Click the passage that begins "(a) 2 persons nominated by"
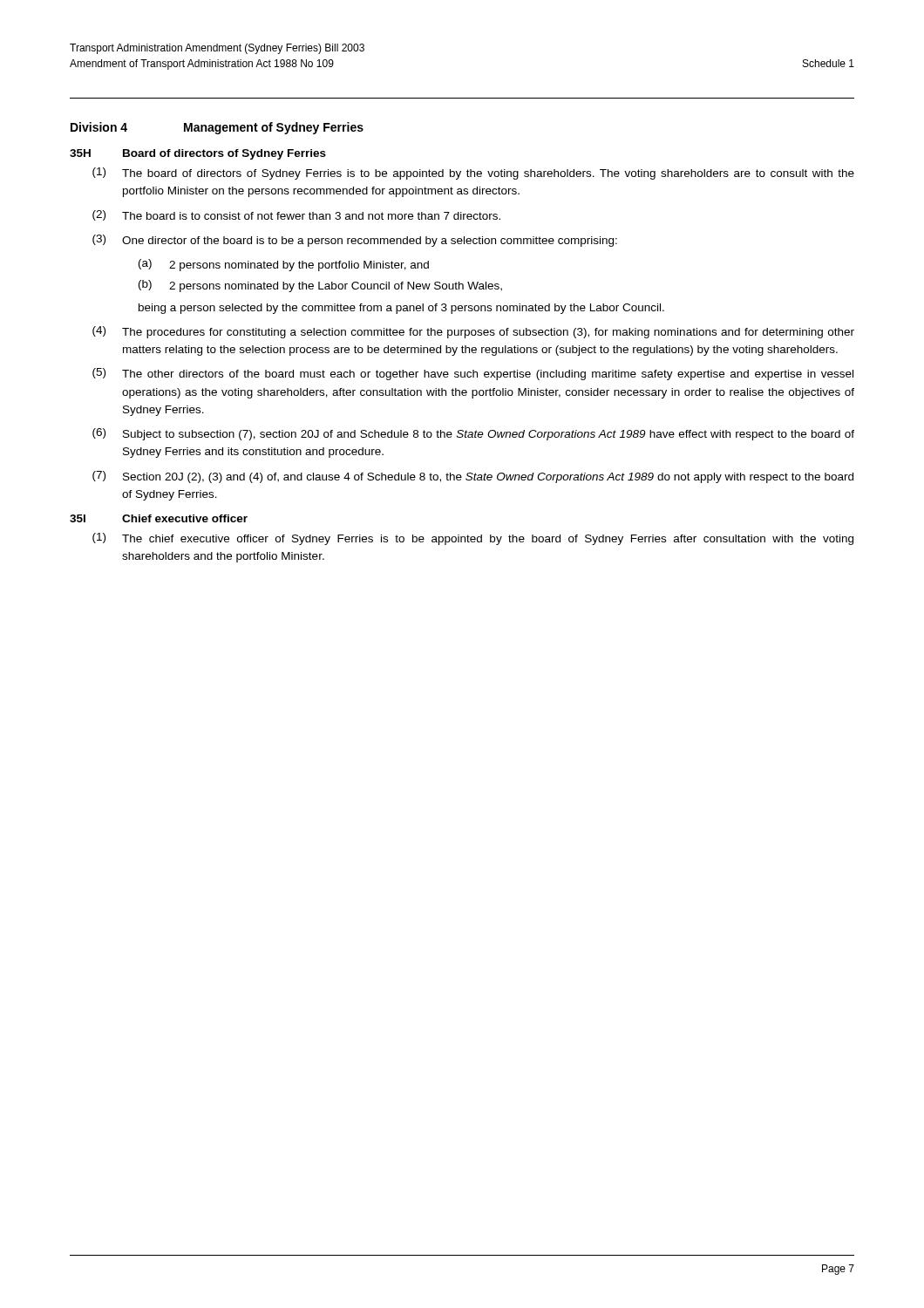The height and width of the screenshot is (1308, 924). tap(284, 265)
